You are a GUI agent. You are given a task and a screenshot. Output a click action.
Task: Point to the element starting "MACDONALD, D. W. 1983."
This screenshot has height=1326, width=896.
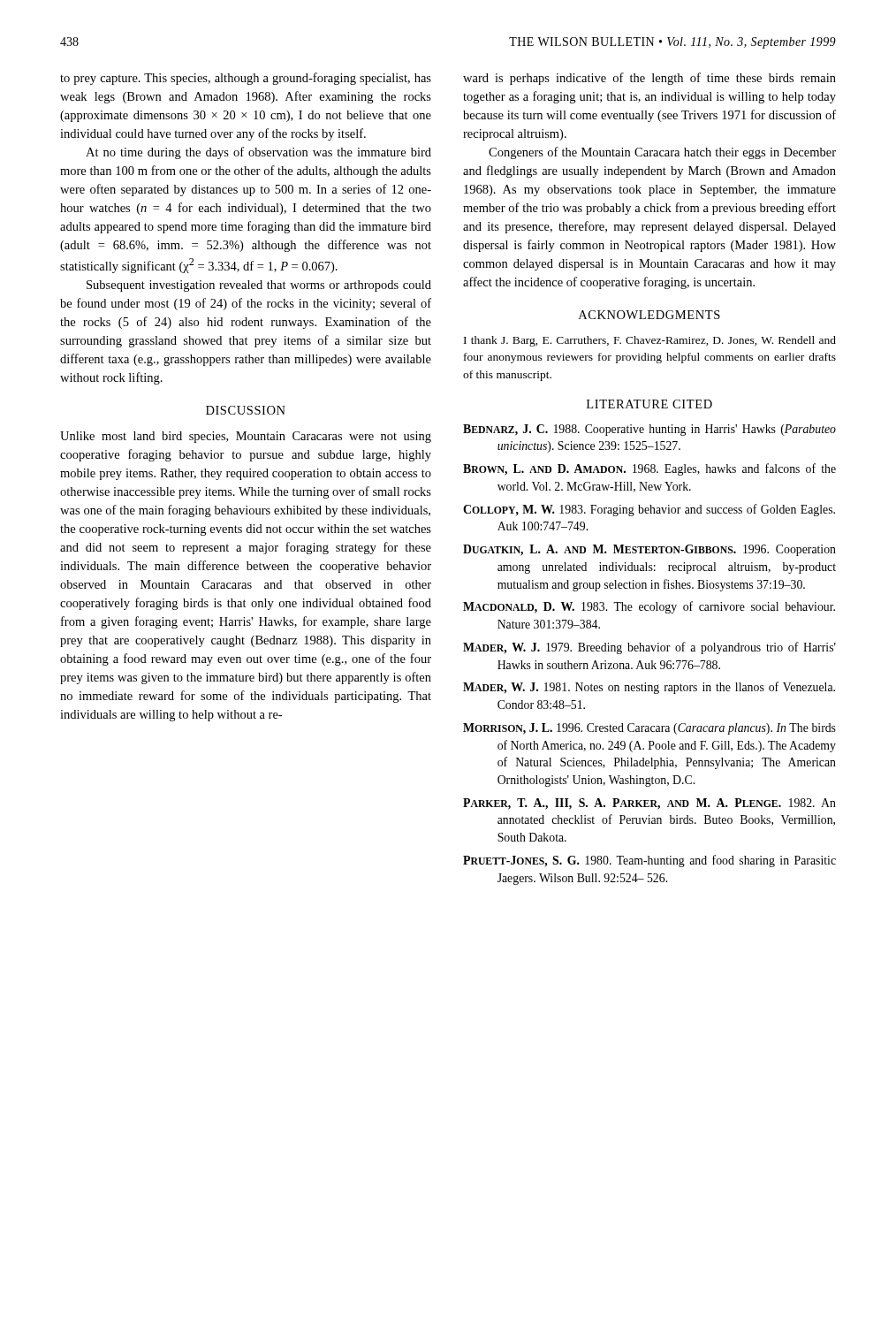pos(649,616)
